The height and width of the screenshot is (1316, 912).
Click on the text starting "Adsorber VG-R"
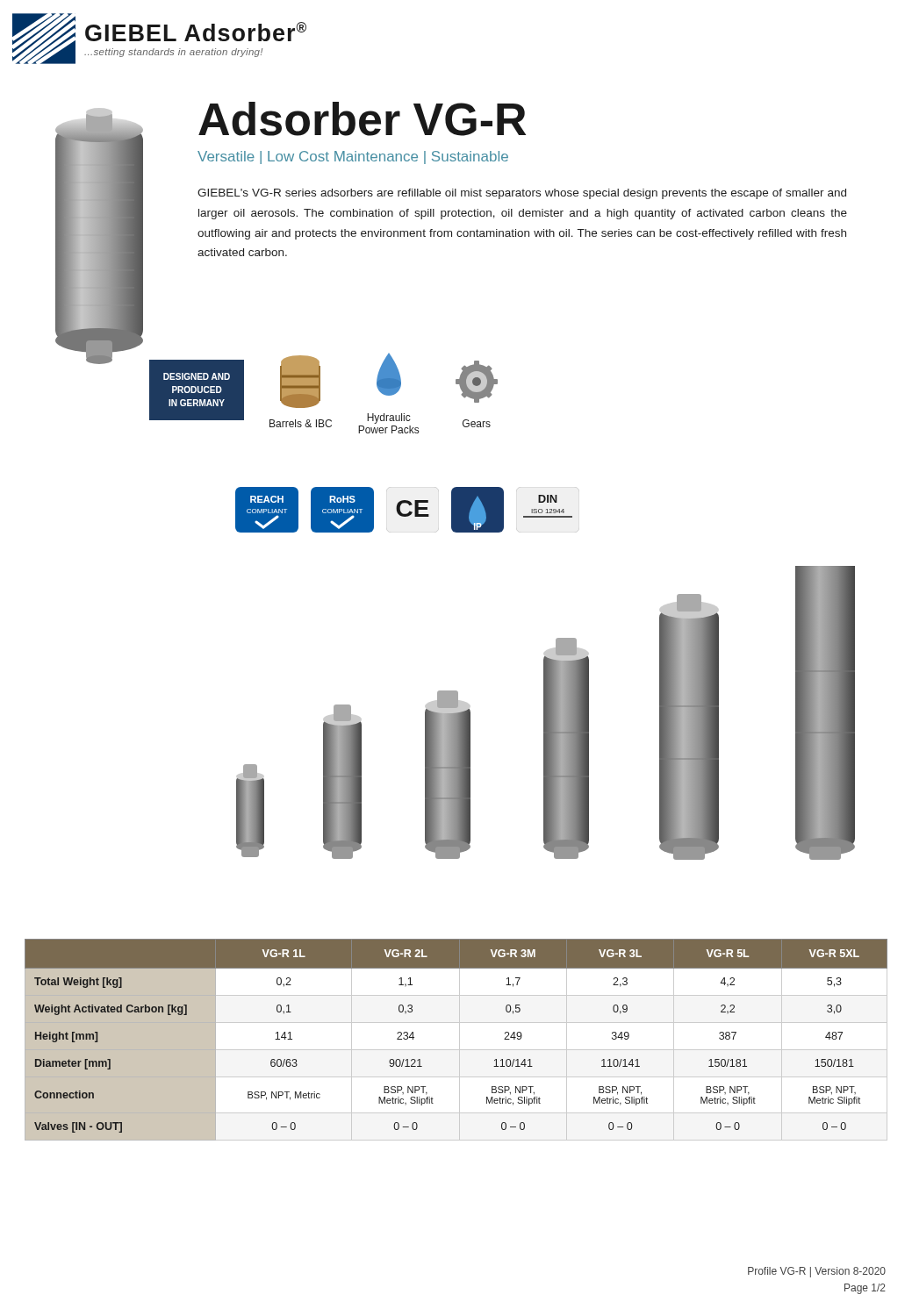[x=362, y=120]
